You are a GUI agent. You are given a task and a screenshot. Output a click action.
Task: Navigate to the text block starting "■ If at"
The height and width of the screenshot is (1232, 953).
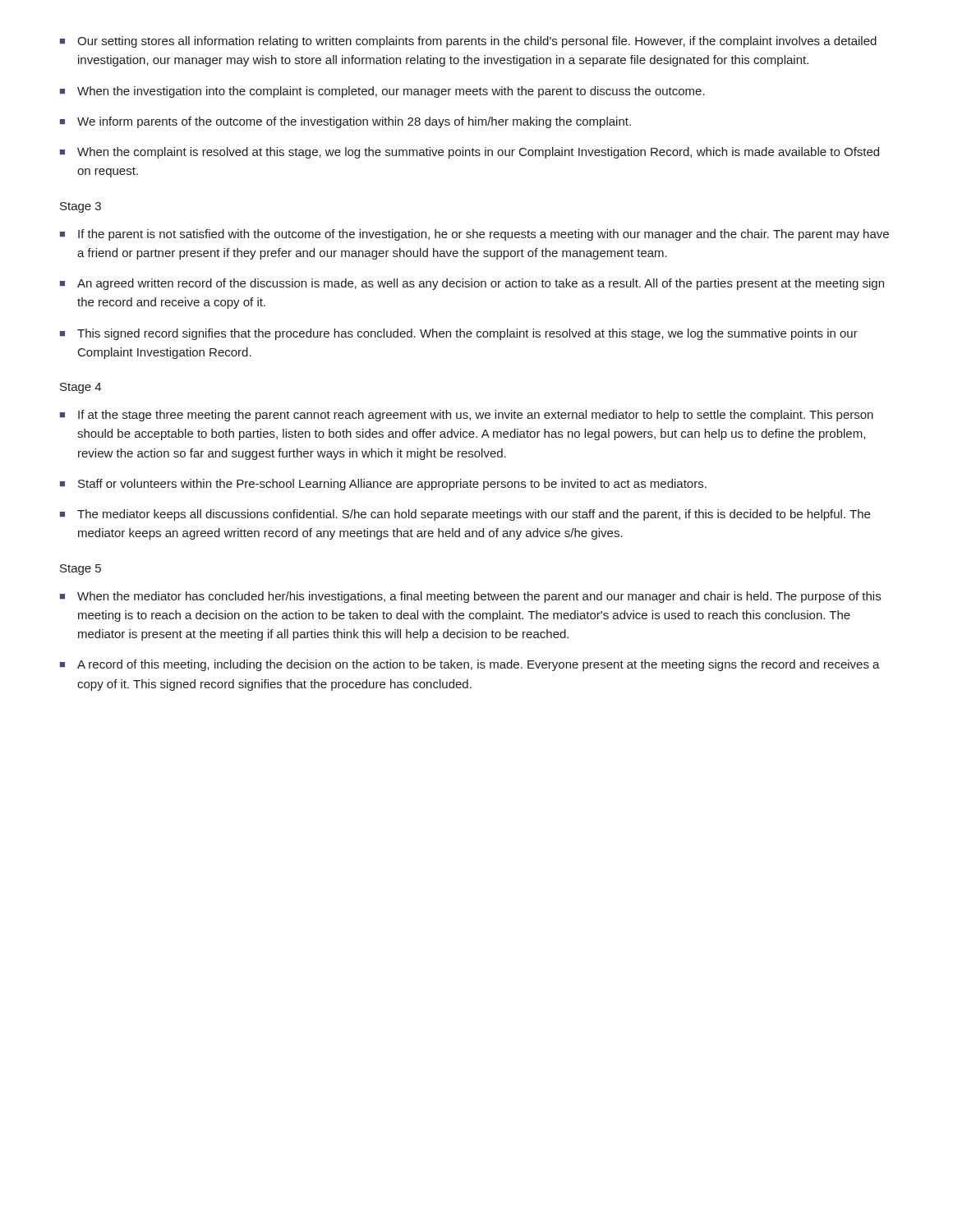[x=476, y=434]
